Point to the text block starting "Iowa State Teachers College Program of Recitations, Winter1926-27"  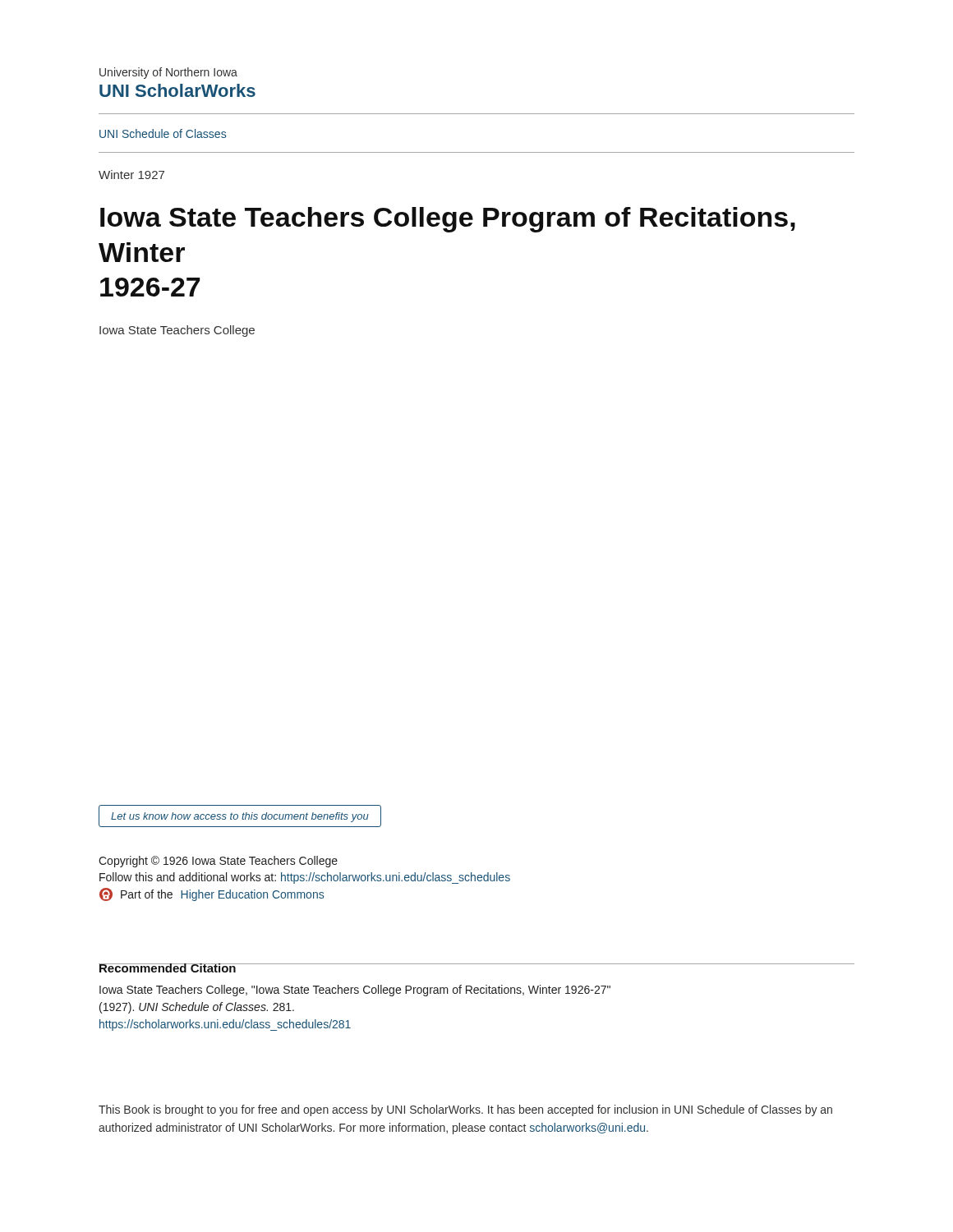click(448, 220)
